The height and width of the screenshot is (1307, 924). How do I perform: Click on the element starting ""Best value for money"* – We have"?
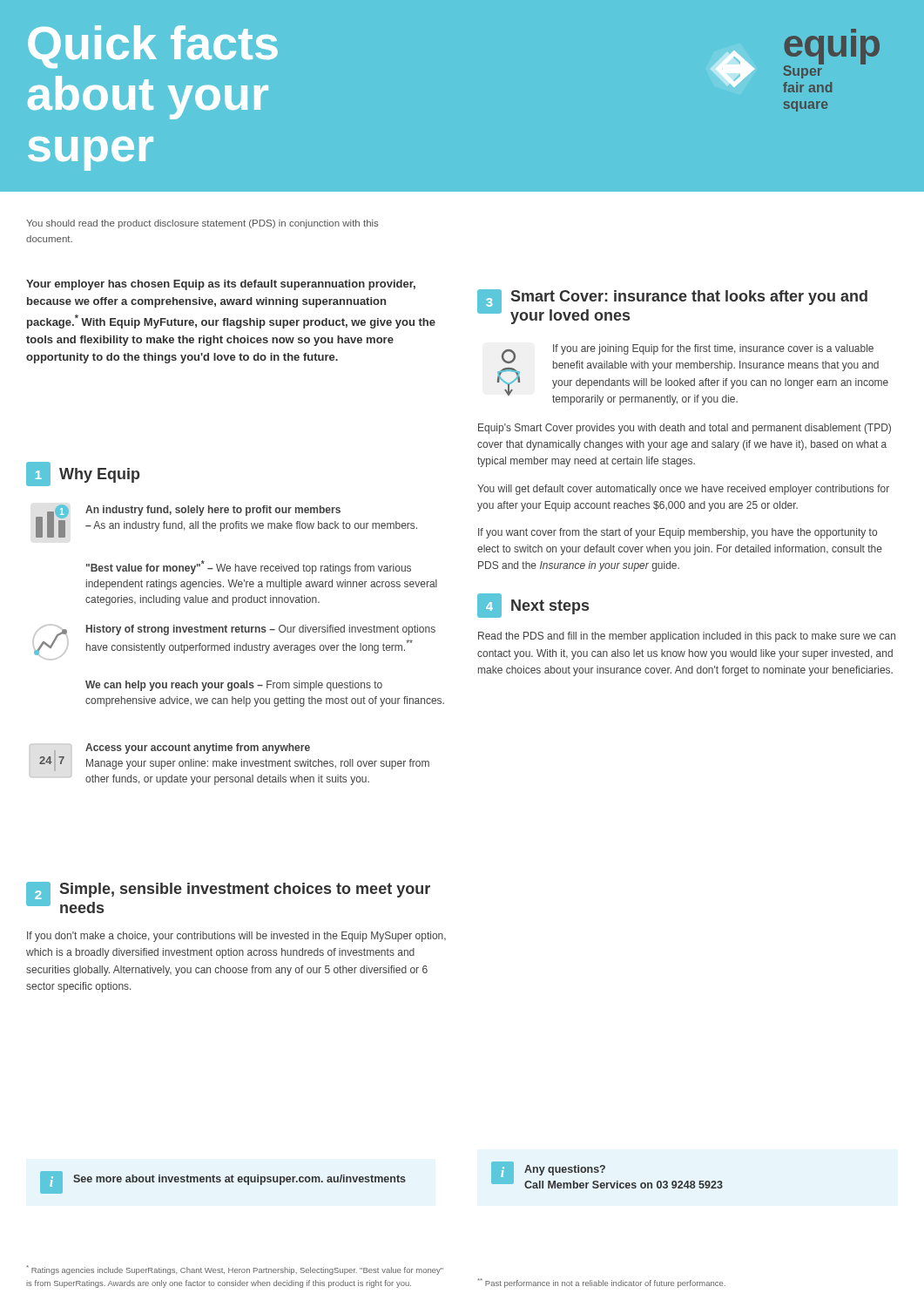(261, 582)
